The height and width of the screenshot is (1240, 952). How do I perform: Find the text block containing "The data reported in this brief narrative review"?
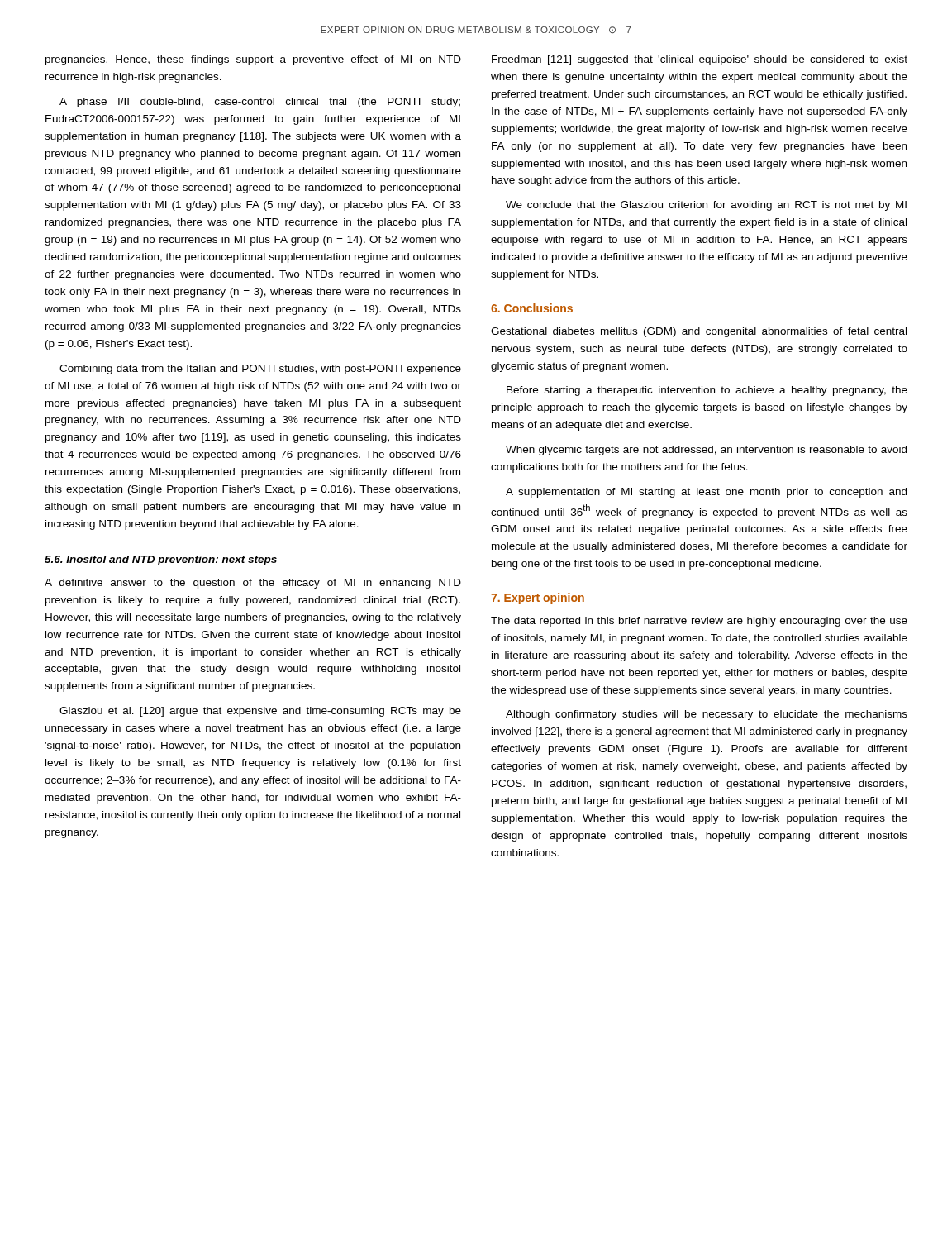699,737
